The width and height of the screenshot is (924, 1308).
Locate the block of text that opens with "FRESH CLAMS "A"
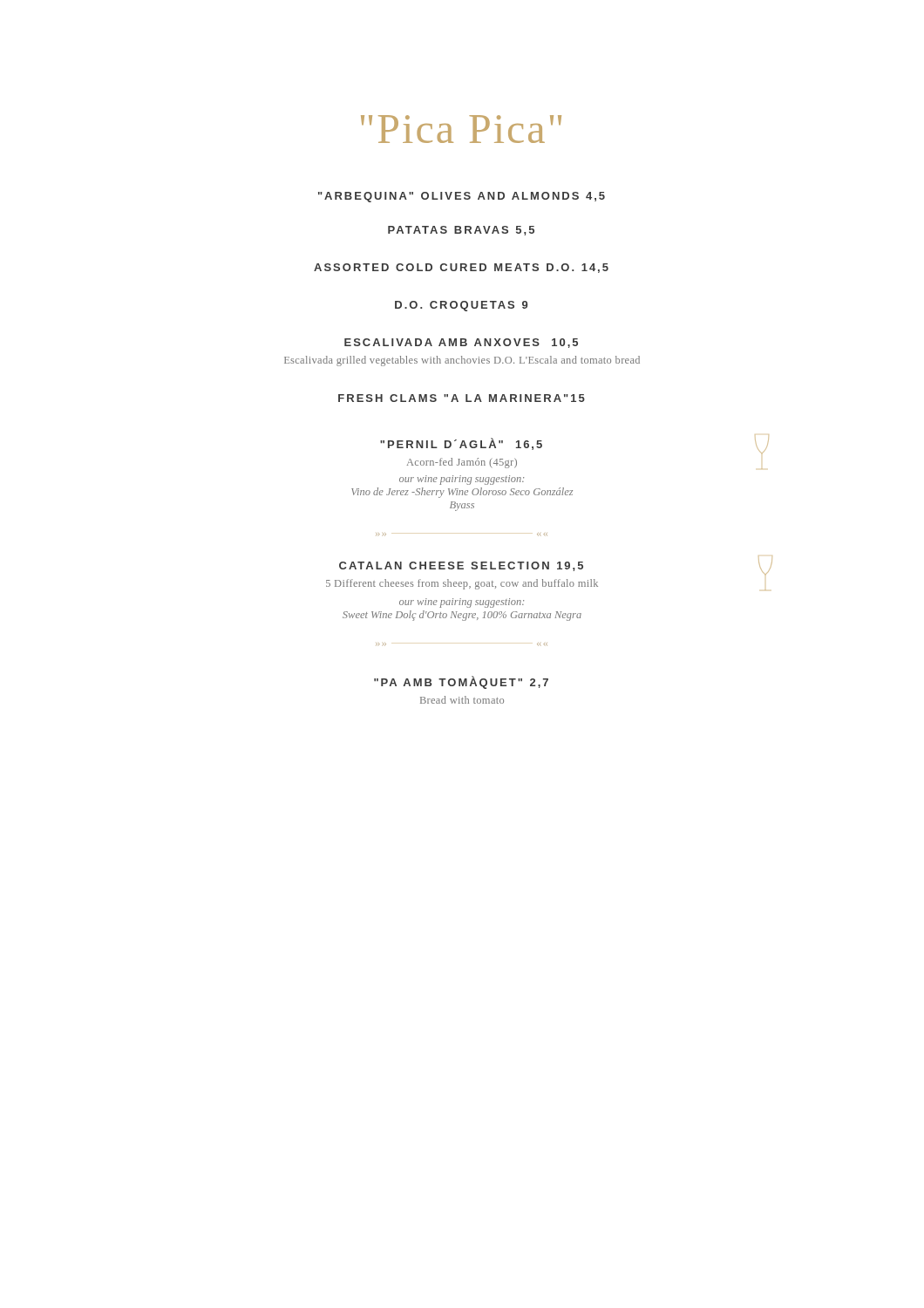[462, 398]
